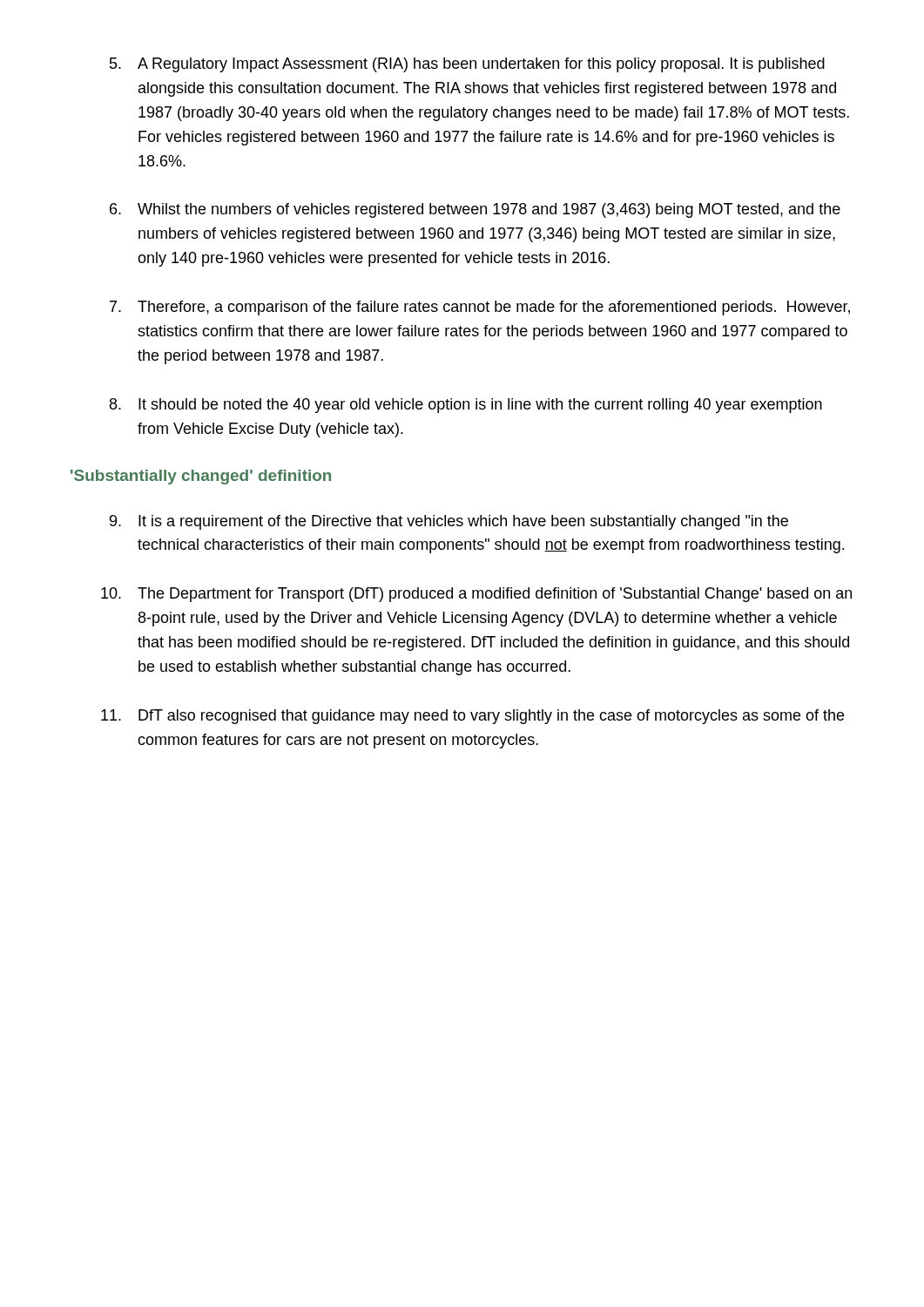Navigate to the element starting "9. It is a requirement of the Directive"
Screen dimensions: 1307x924
462,534
